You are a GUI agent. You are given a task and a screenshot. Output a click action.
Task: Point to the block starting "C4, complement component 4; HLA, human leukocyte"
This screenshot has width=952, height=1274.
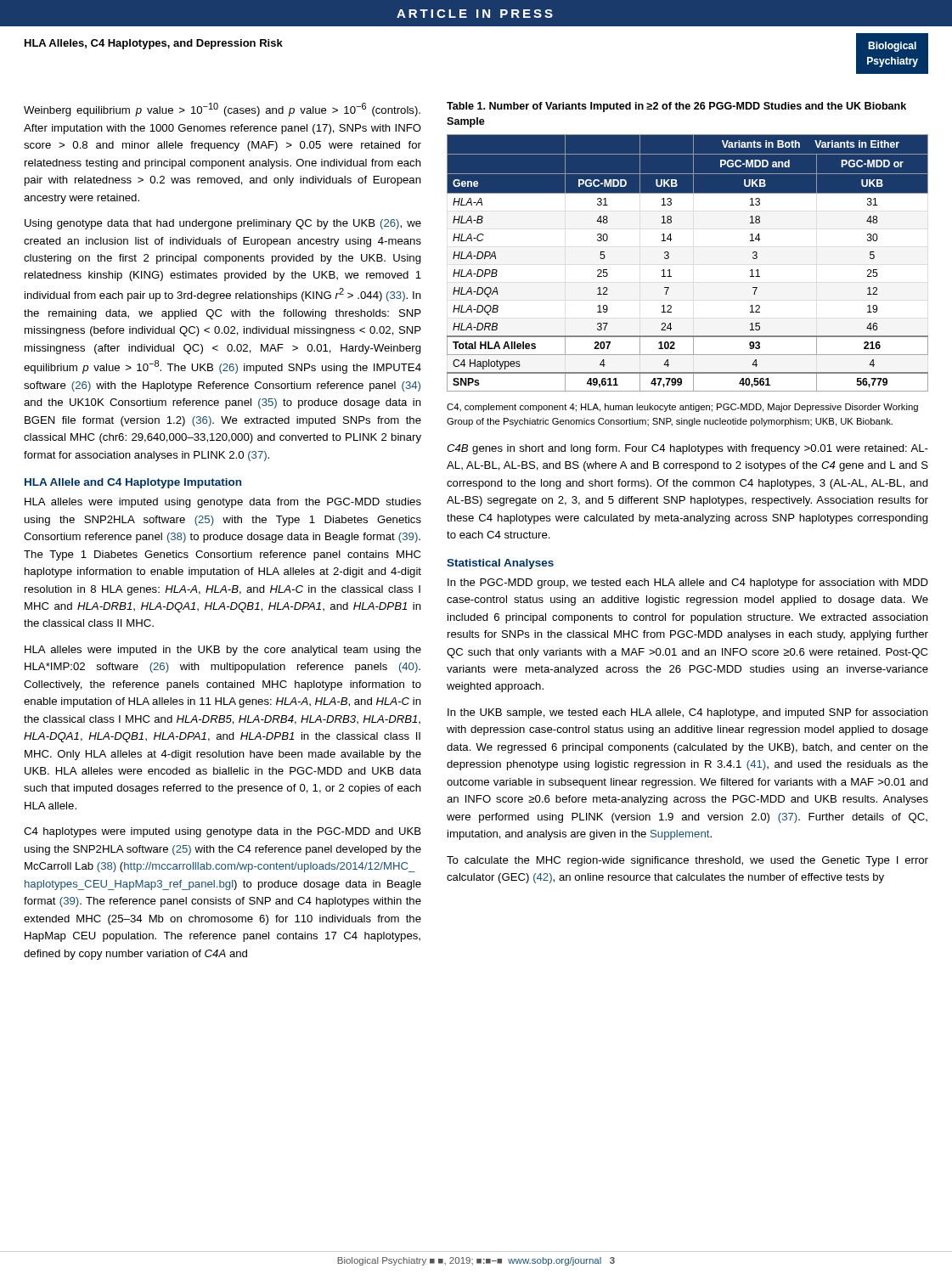683,414
